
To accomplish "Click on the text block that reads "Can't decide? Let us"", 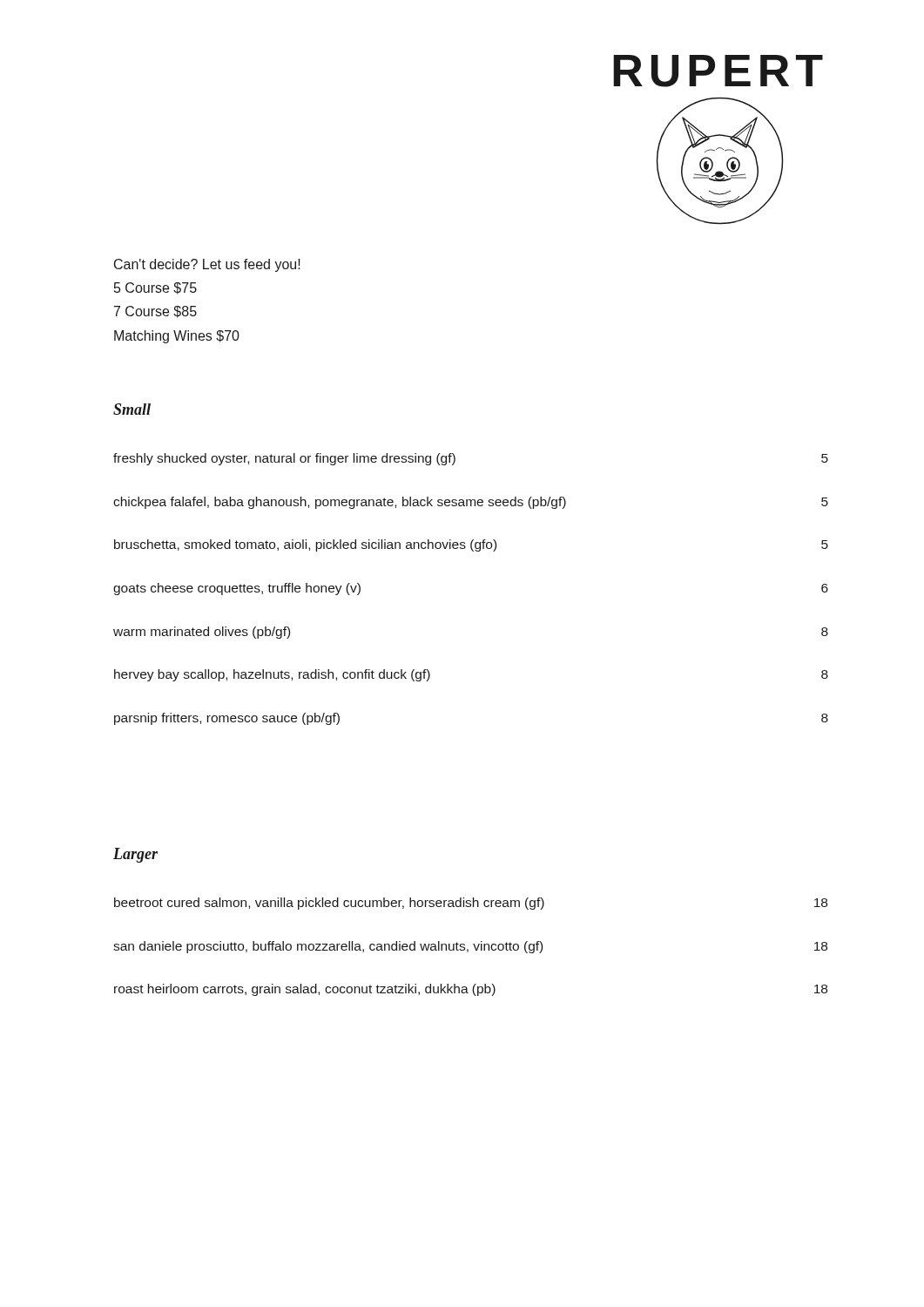I will tap(207, 265).
